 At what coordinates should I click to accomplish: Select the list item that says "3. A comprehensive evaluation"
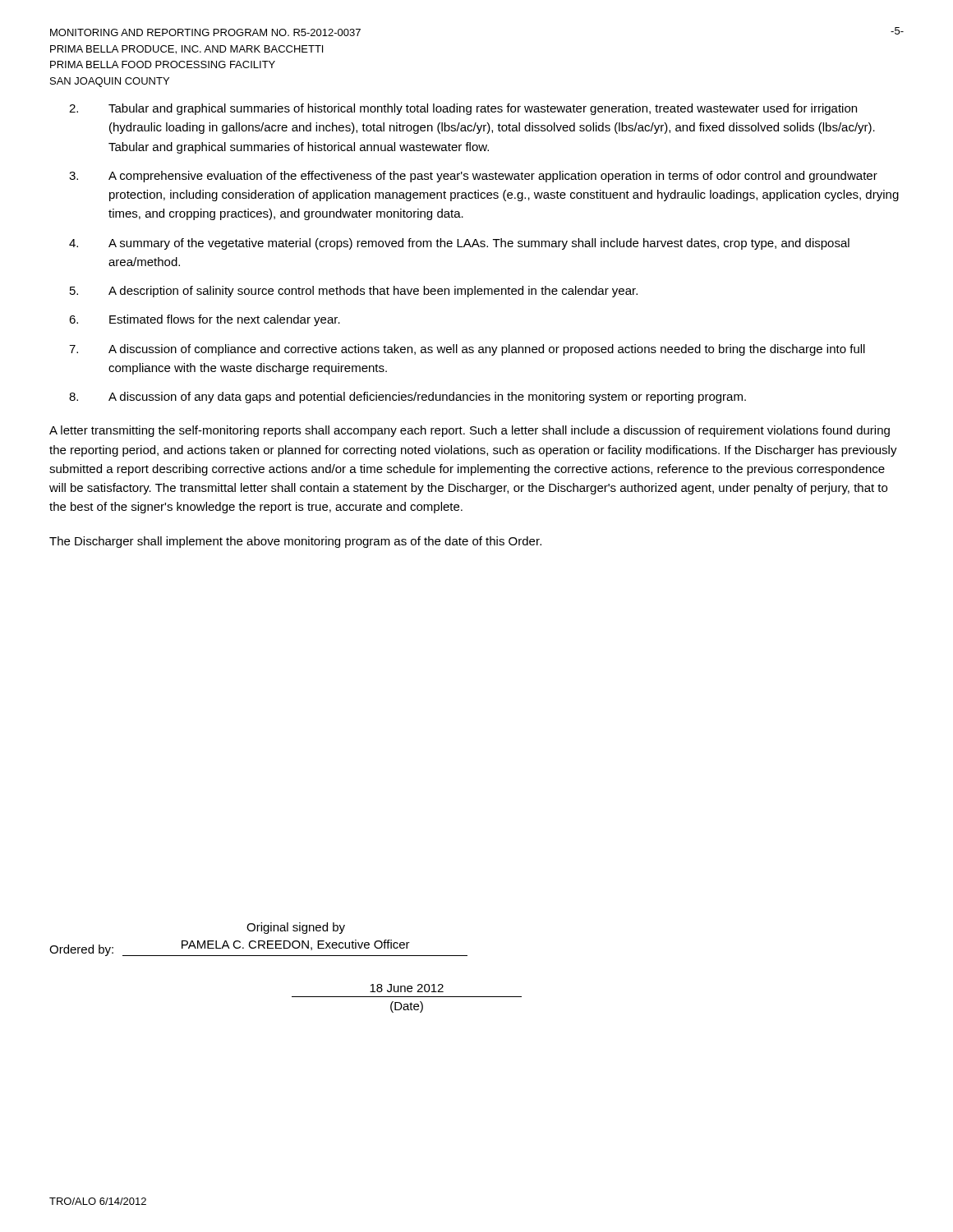tap(476, 194)
